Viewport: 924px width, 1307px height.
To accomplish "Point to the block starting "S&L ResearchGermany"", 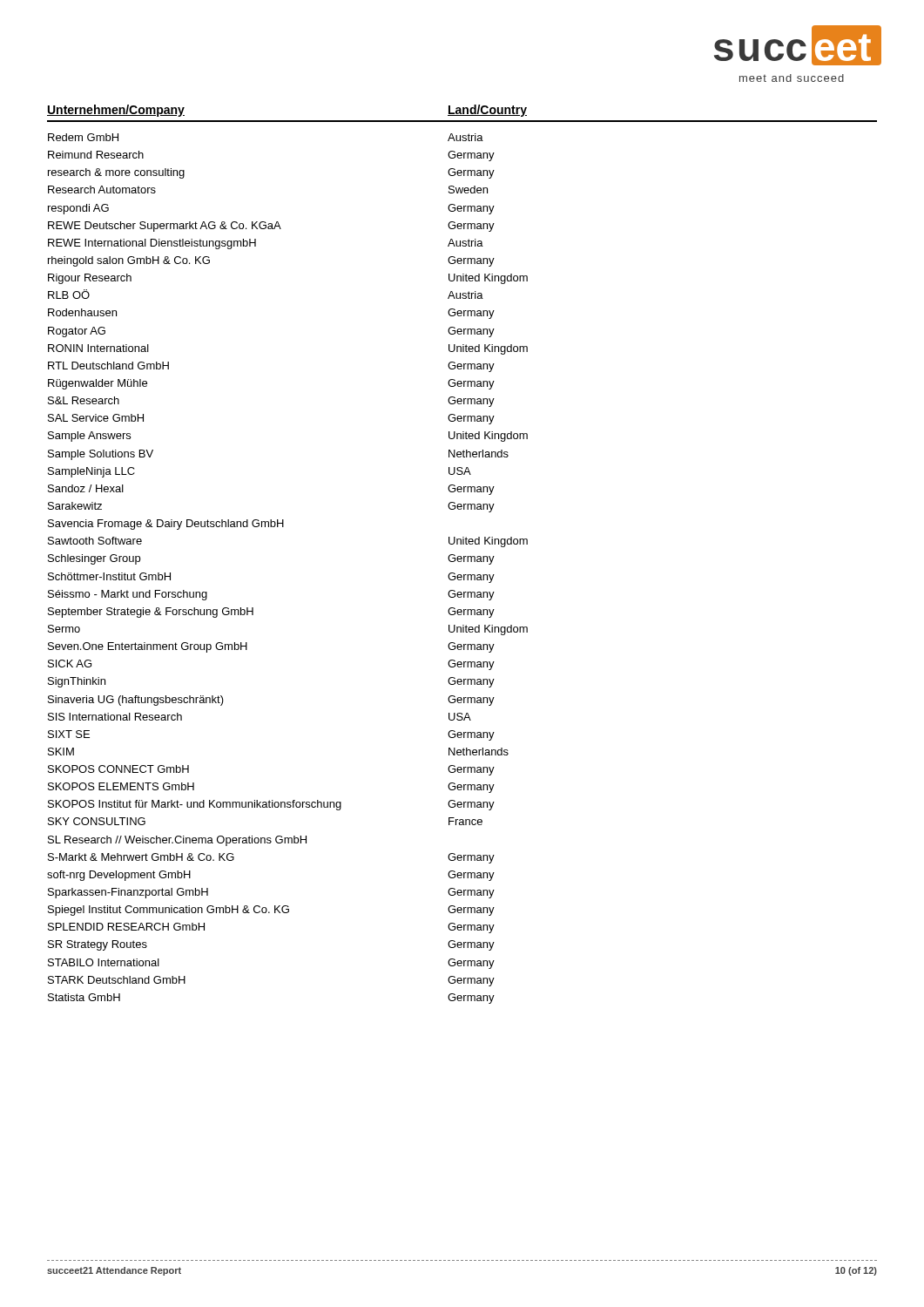I will 81,401.
